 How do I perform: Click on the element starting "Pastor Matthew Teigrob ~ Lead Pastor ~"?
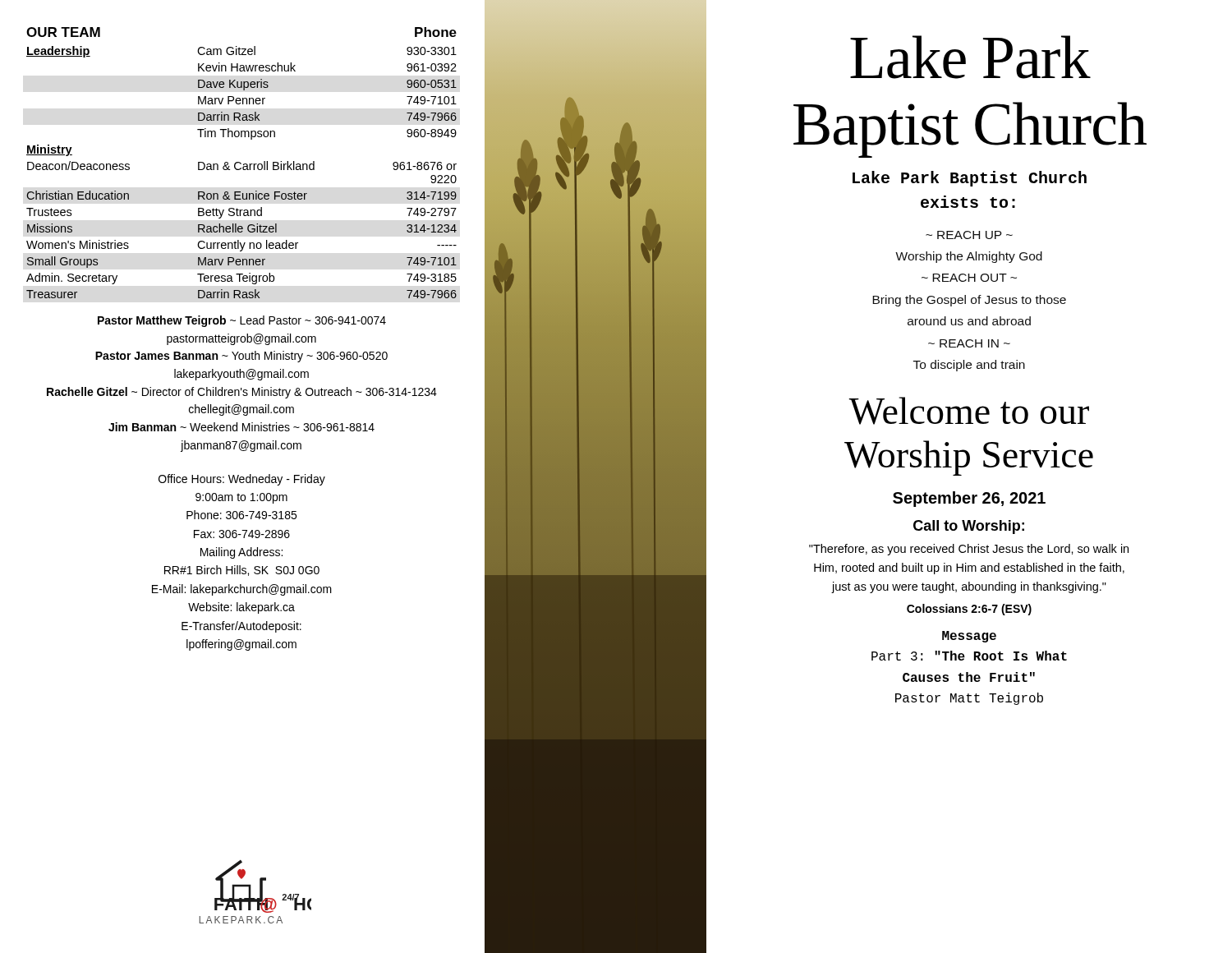241,383
